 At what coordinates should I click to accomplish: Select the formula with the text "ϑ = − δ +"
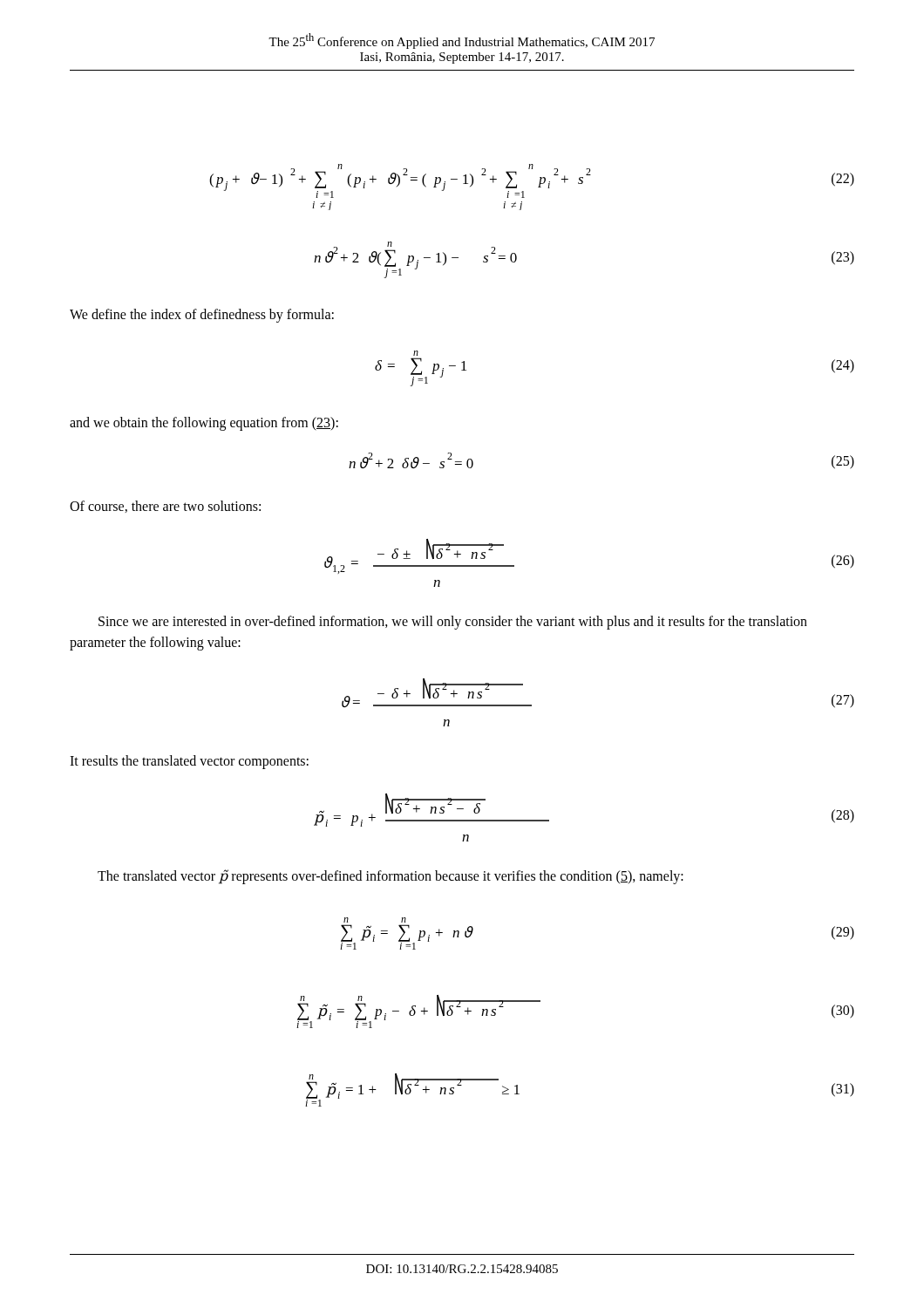[452, 694]
